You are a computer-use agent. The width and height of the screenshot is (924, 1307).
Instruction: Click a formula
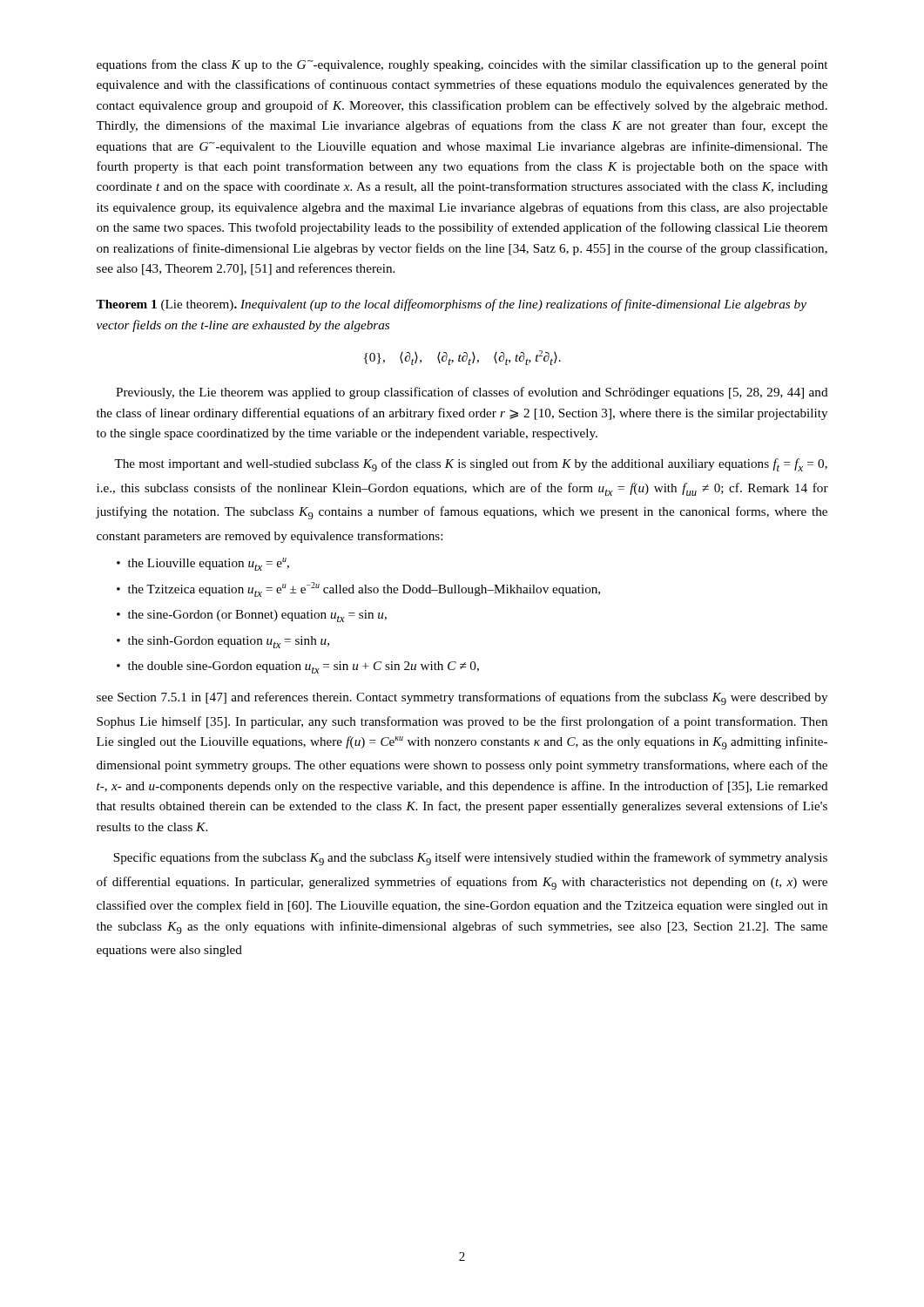point(462,358)
